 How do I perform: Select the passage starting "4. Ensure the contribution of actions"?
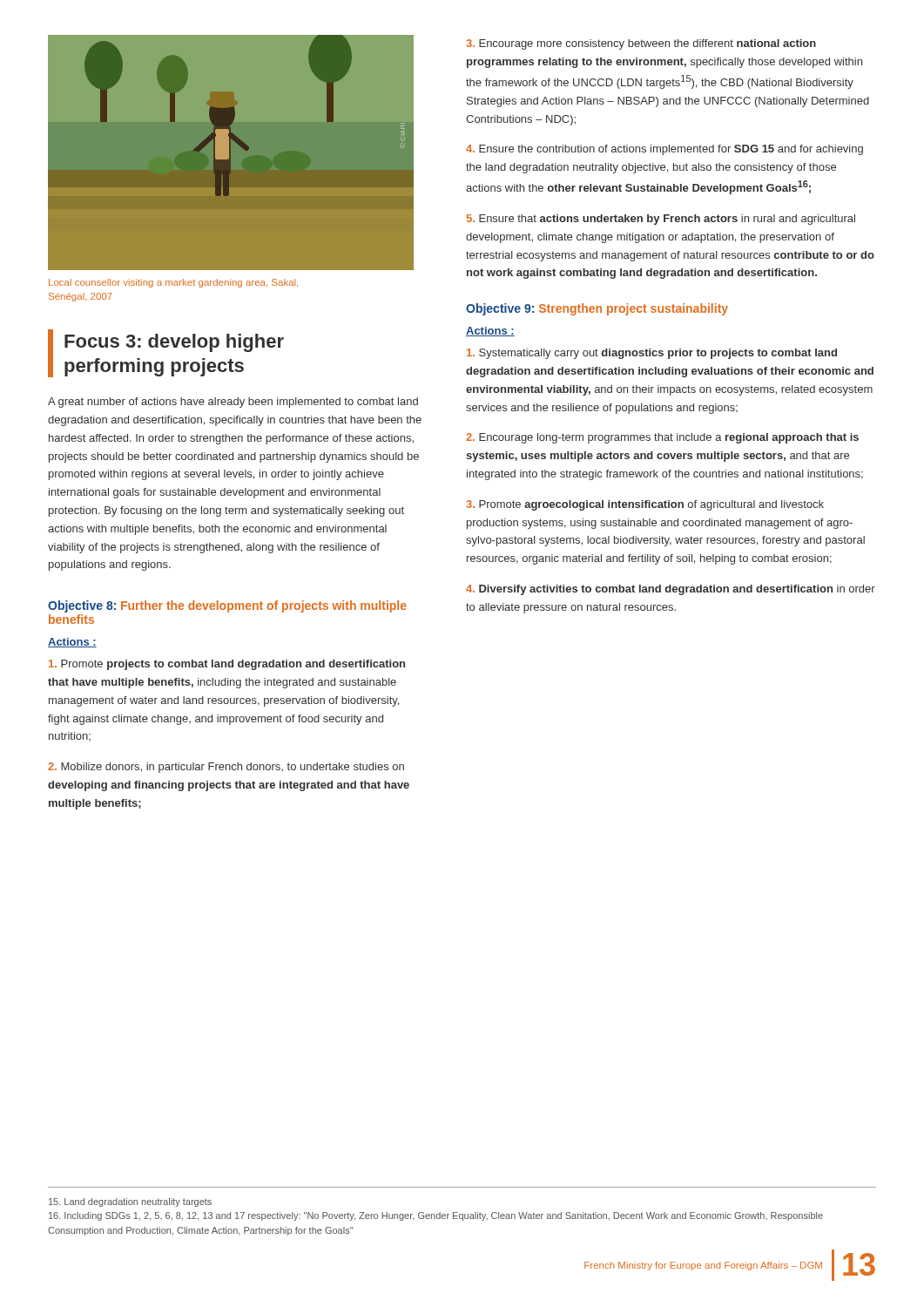point(665,168)
